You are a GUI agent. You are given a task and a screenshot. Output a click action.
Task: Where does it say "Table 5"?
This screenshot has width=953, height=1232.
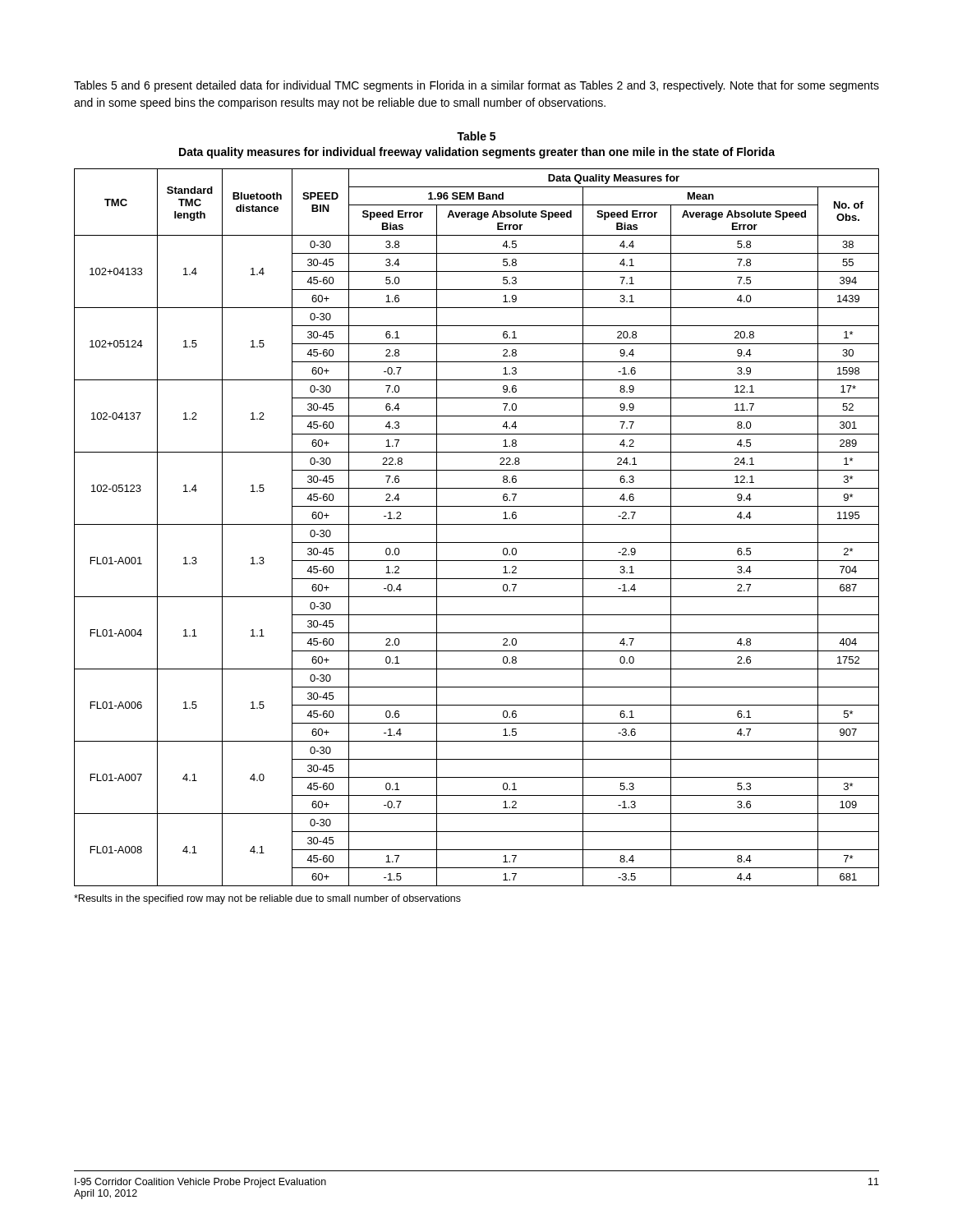[x=476, y=136]
